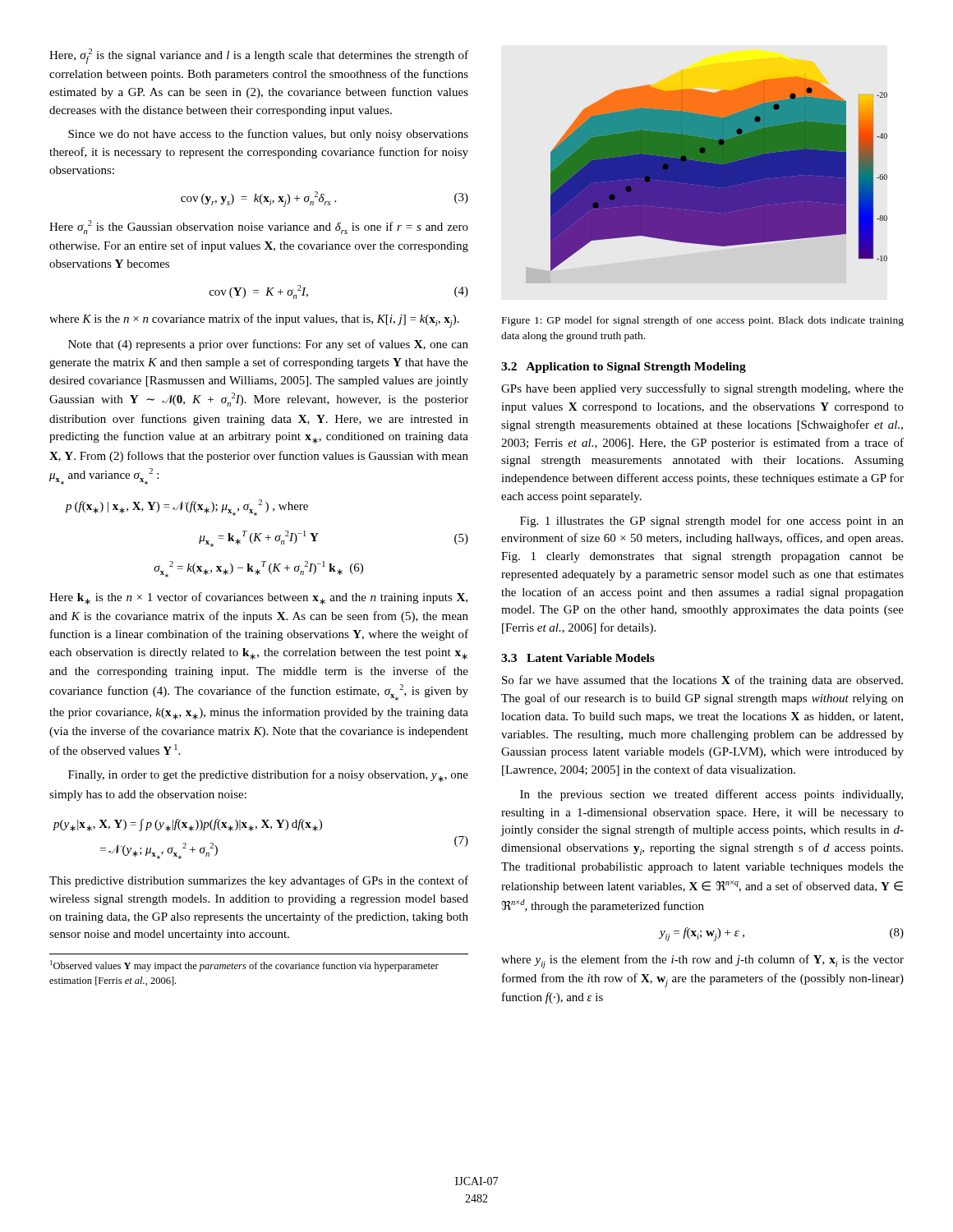
Task: Locate the formula with the text "p(y∗|x∗, X, Y) ="
Action: (x=259, y=838)
